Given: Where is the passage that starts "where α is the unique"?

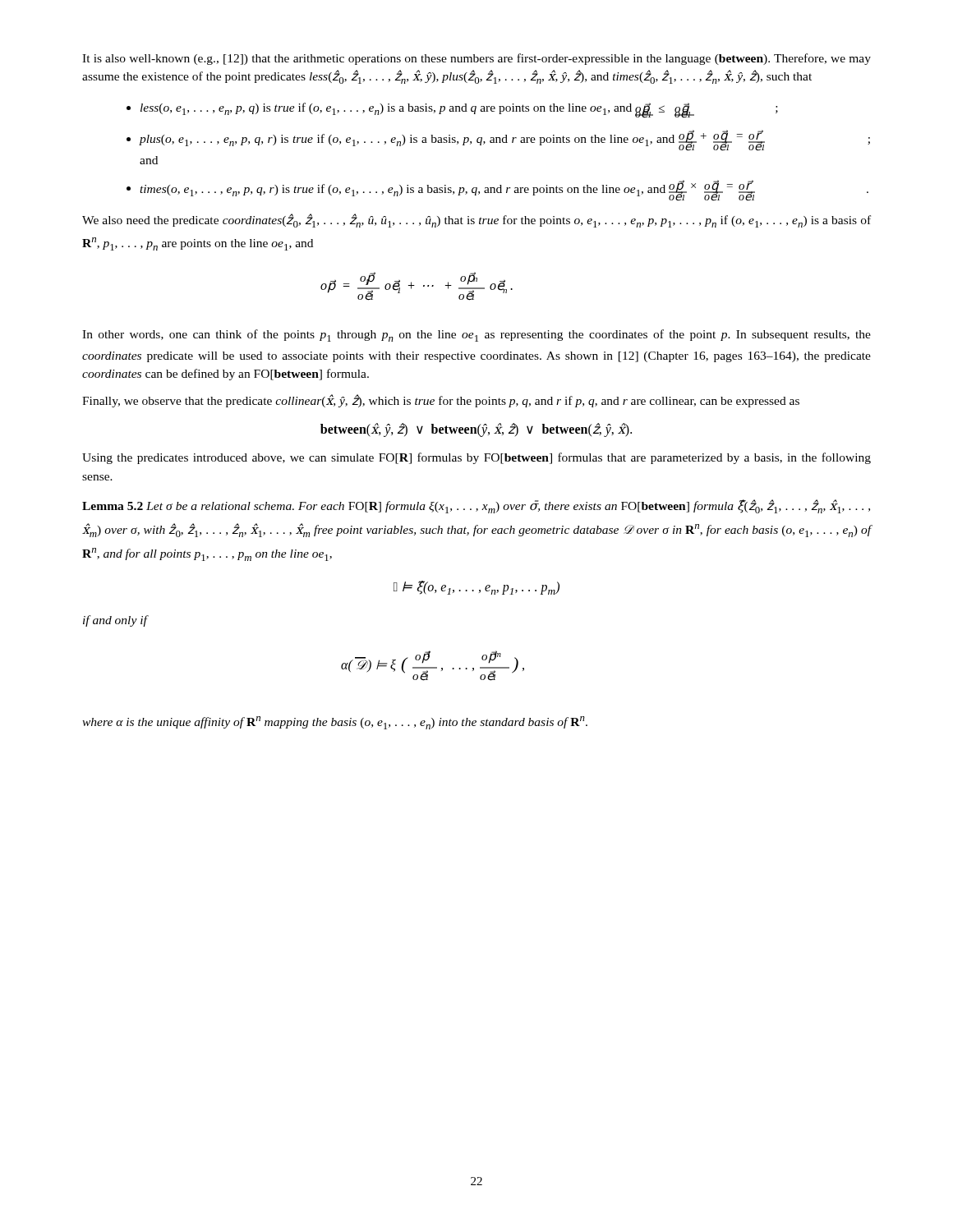Looking at the screenshot, I should [335, 722].
